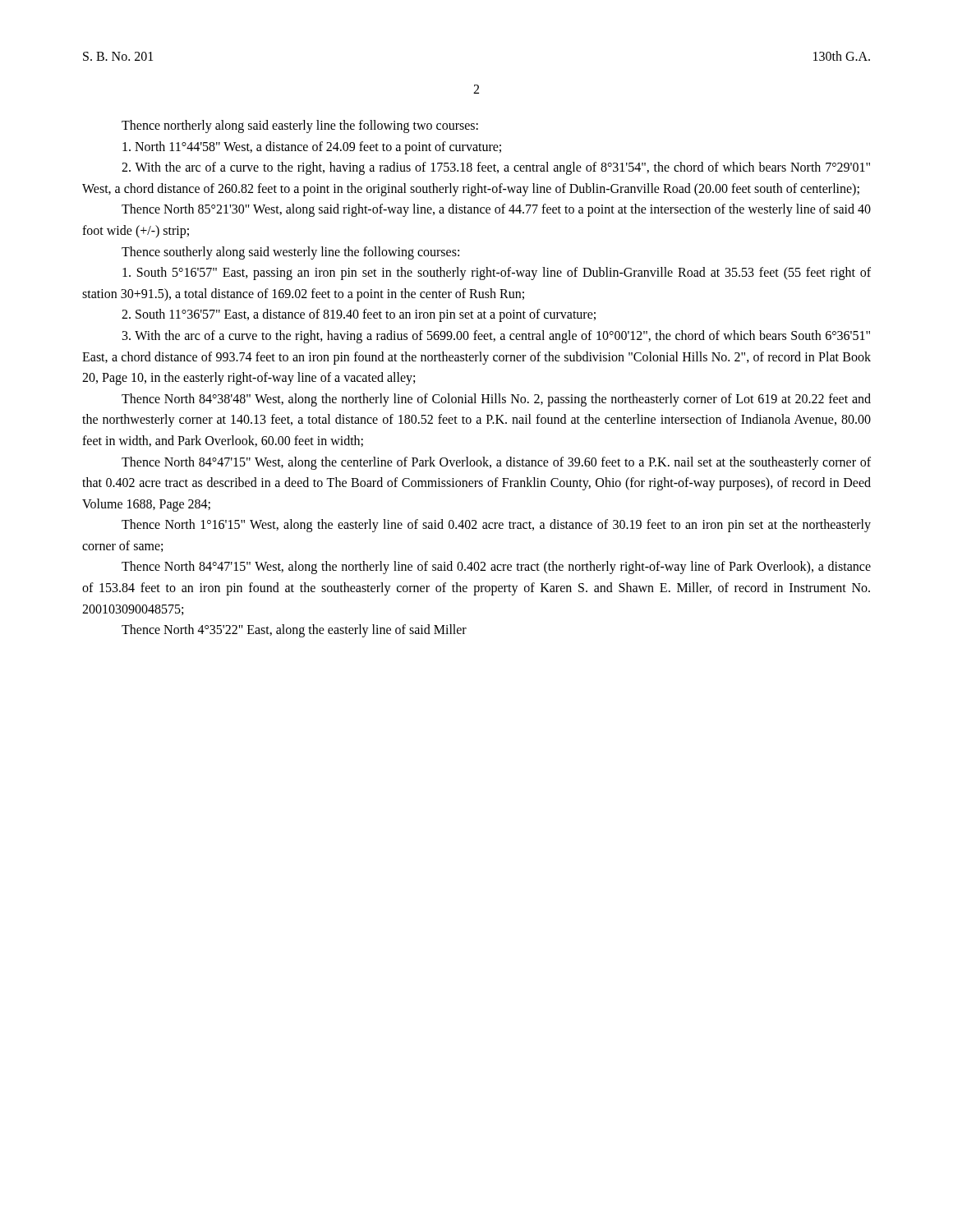Find the region starting "3. With the arc of a"
Image resolution: width=953 pixels, height=1232 pixels.
click(476, 357)
